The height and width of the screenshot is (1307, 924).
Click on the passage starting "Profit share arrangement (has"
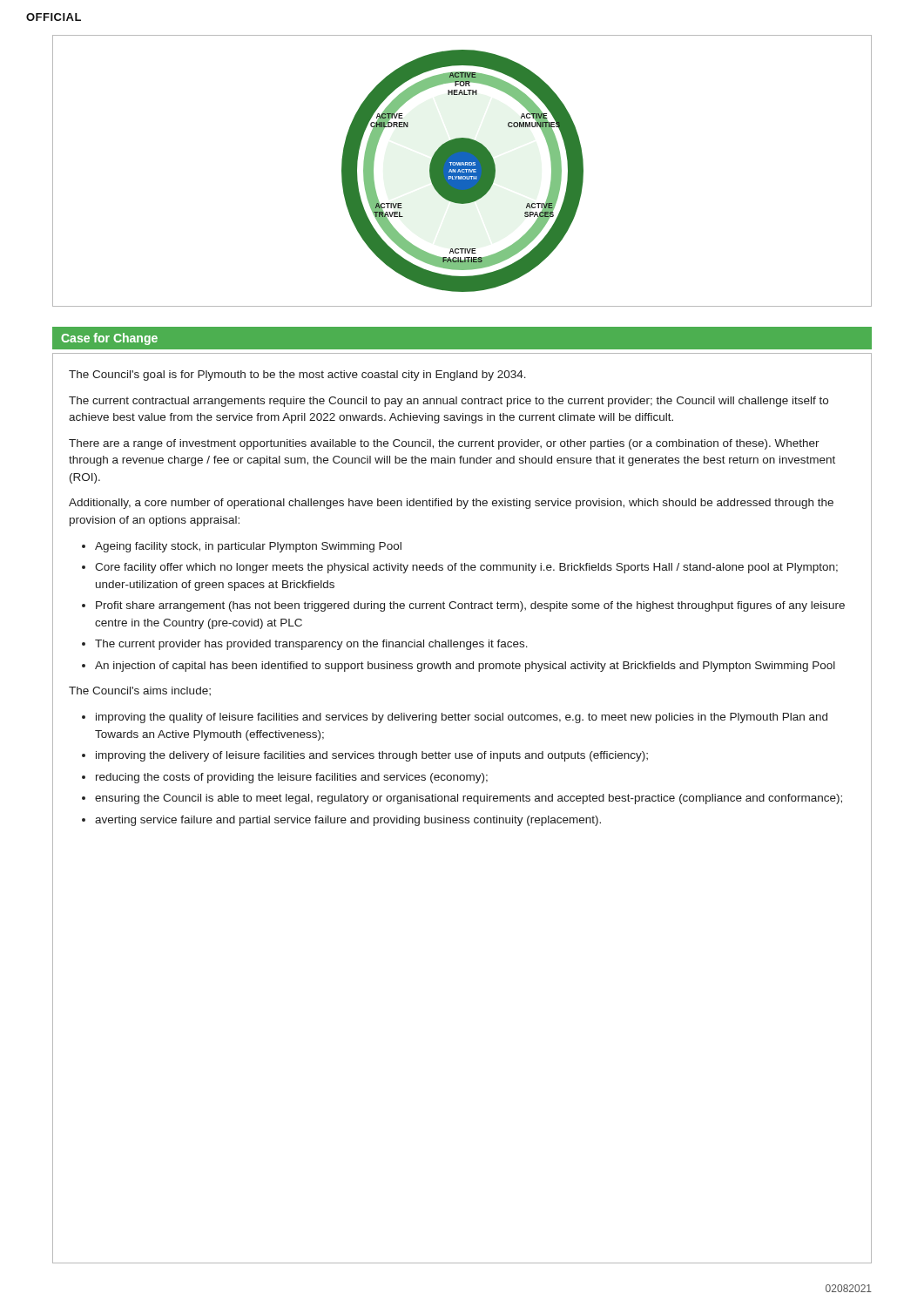470,614
